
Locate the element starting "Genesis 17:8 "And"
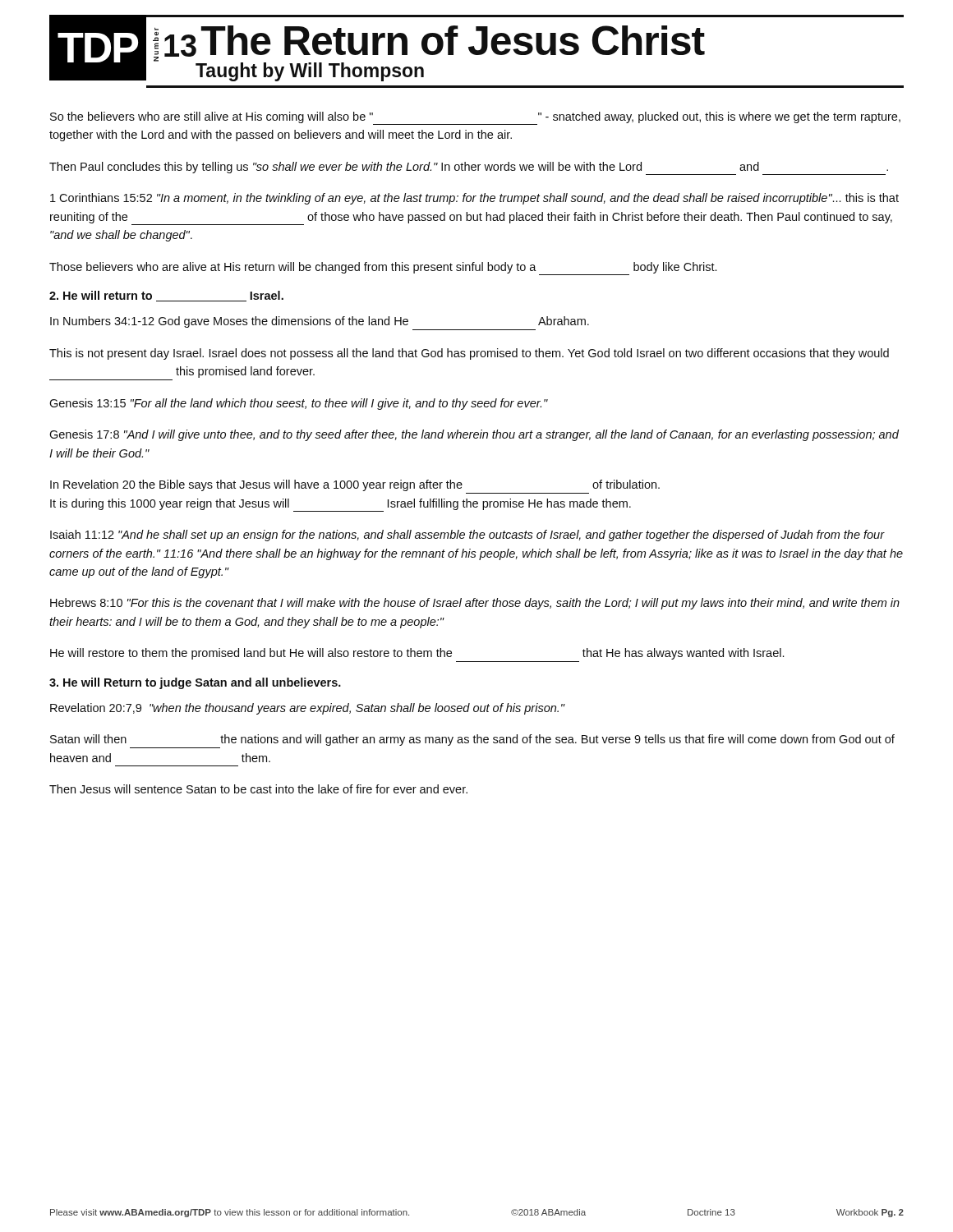click(474, 444)
